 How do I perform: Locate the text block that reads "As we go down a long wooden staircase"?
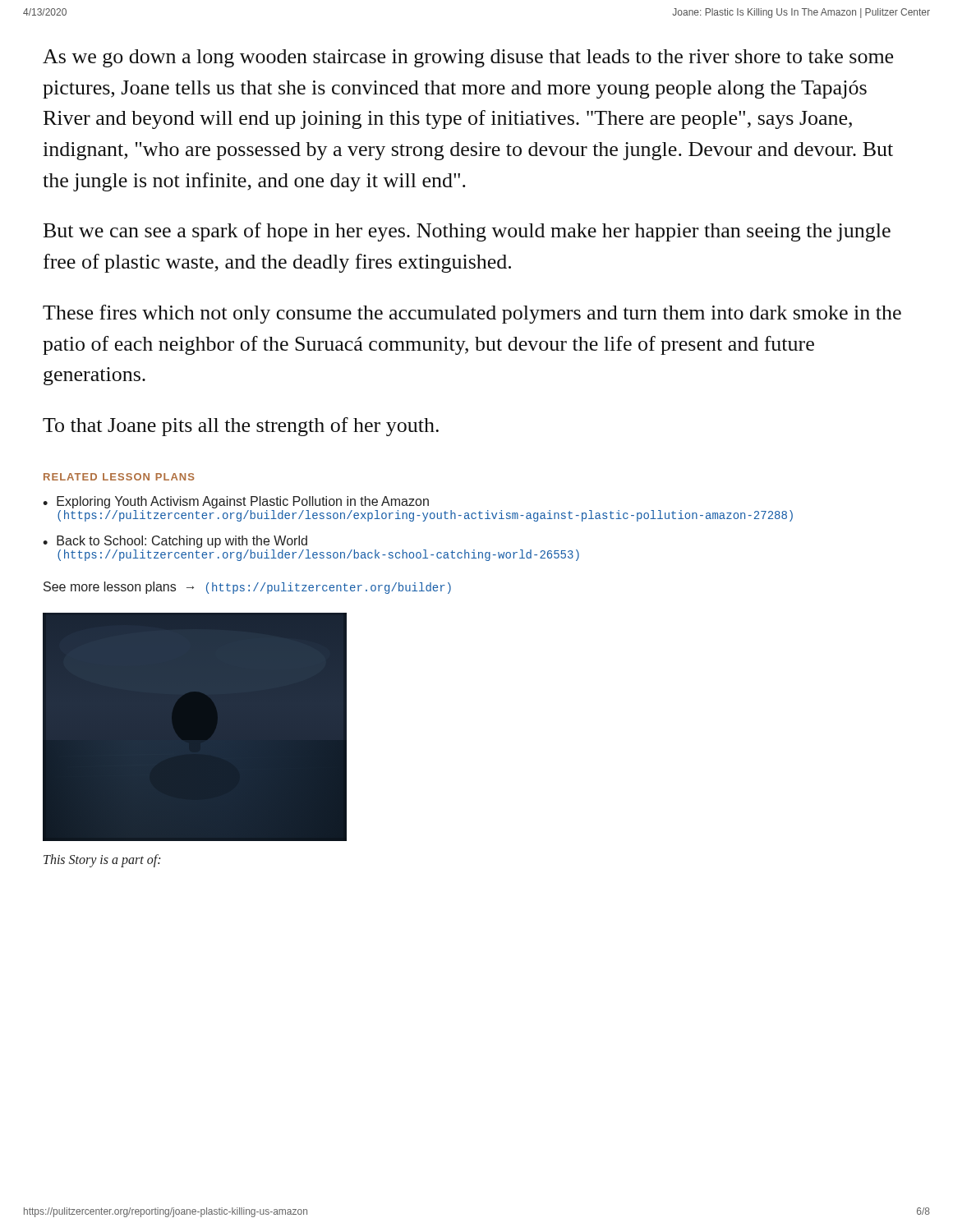pos(468,118)
